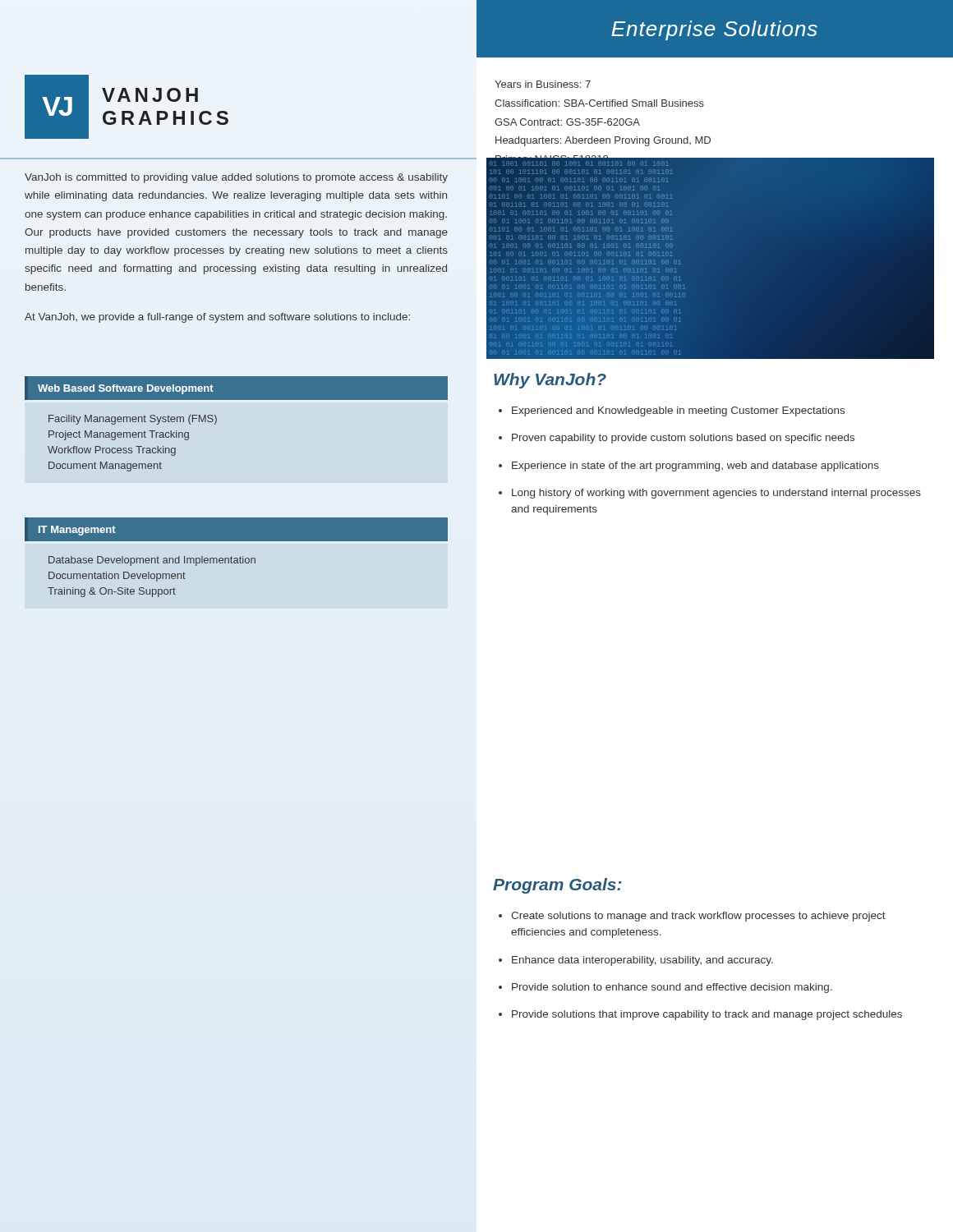This screenshot has width=953, height=1232.
Task: Locate the list item with the text "Training & On-Site Support"
Action: click(112, 591)
